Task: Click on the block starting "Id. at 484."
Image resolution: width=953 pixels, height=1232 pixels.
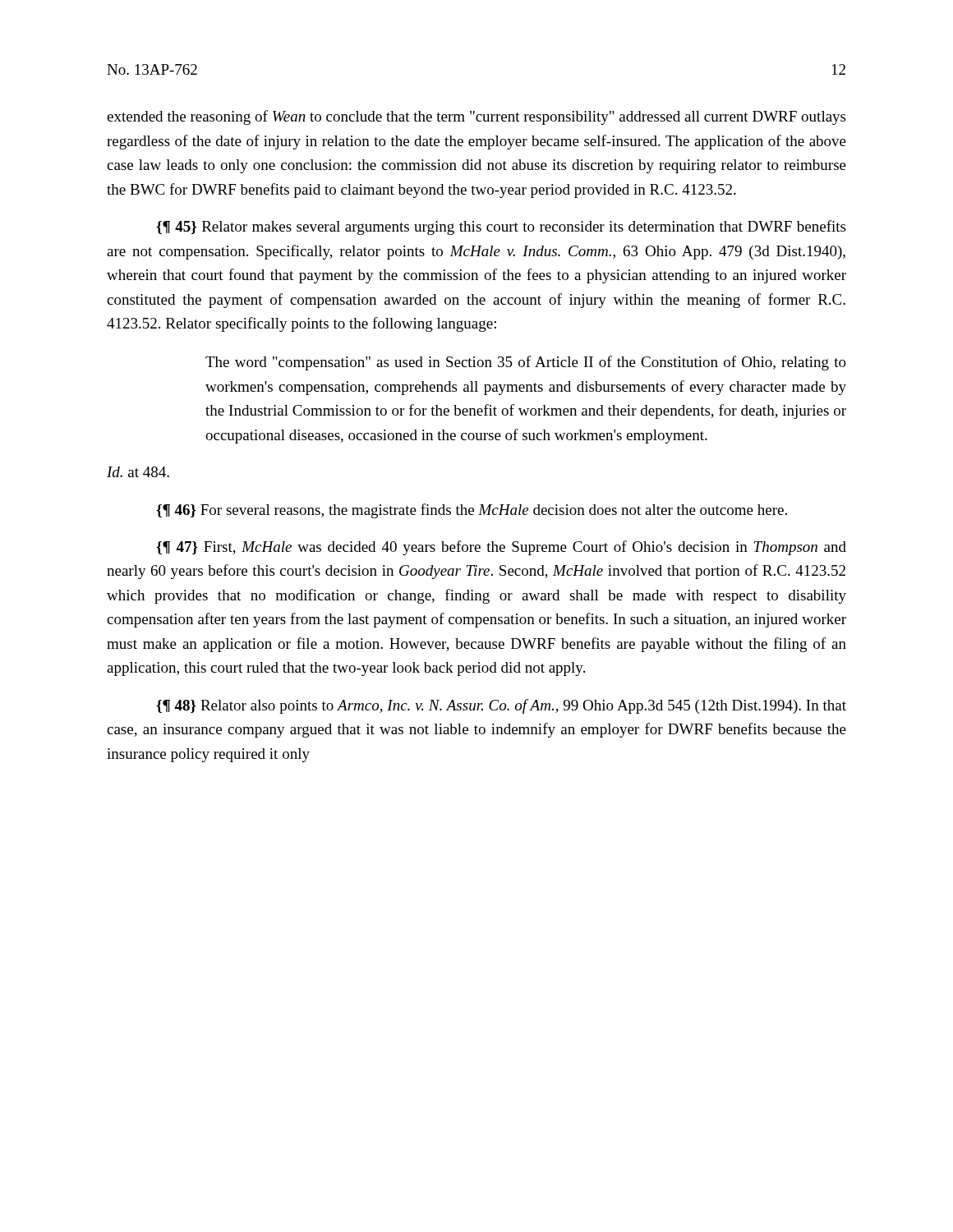Action: pyautogui.click(x=138, y=472)
